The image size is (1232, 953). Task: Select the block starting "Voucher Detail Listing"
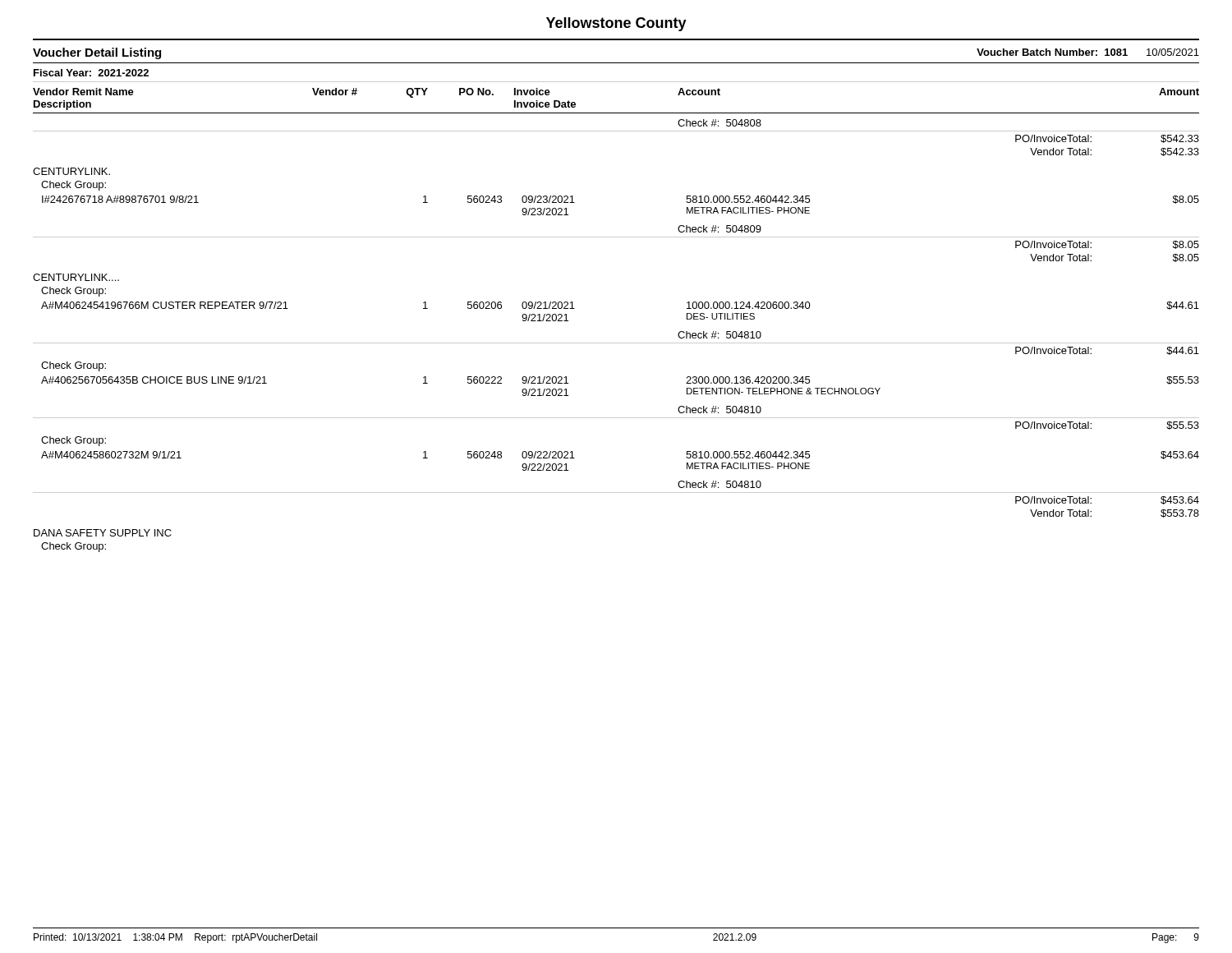tap(616, 52)
